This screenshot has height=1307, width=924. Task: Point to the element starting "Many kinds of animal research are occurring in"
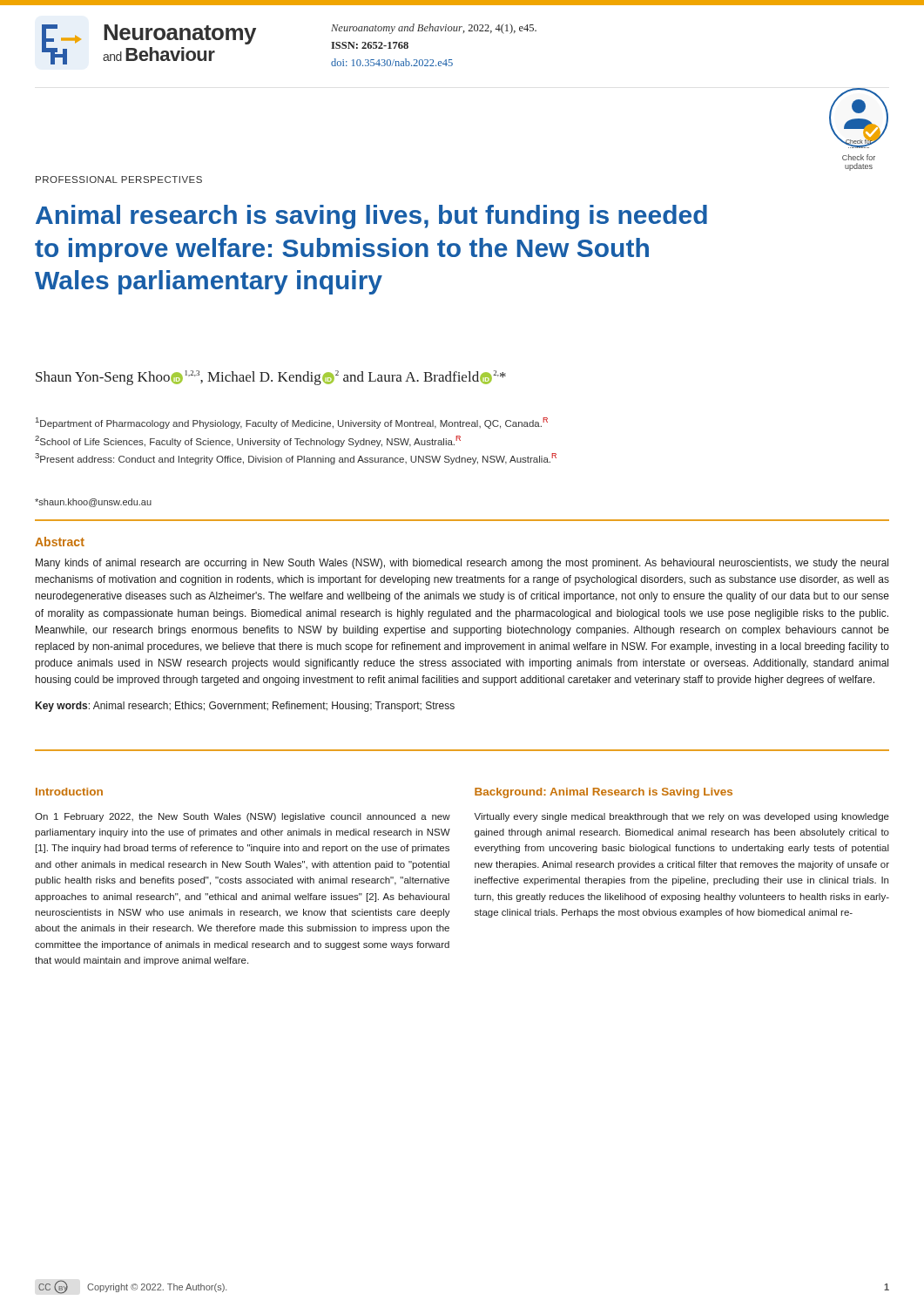tap(462, 621)
